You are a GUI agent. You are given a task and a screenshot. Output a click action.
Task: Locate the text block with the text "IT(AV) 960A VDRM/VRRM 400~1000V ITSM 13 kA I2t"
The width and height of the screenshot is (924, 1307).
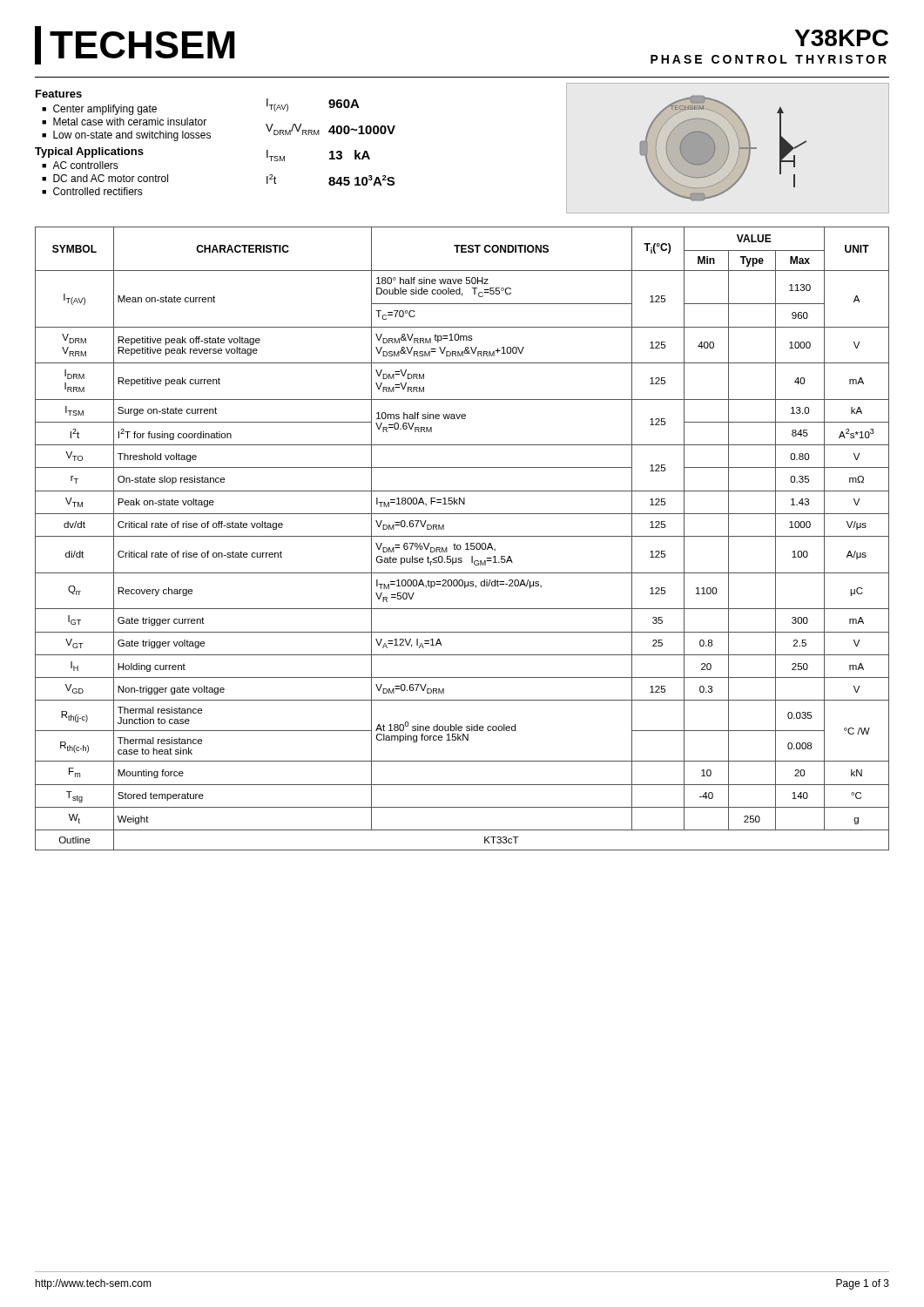click(331, 142)
